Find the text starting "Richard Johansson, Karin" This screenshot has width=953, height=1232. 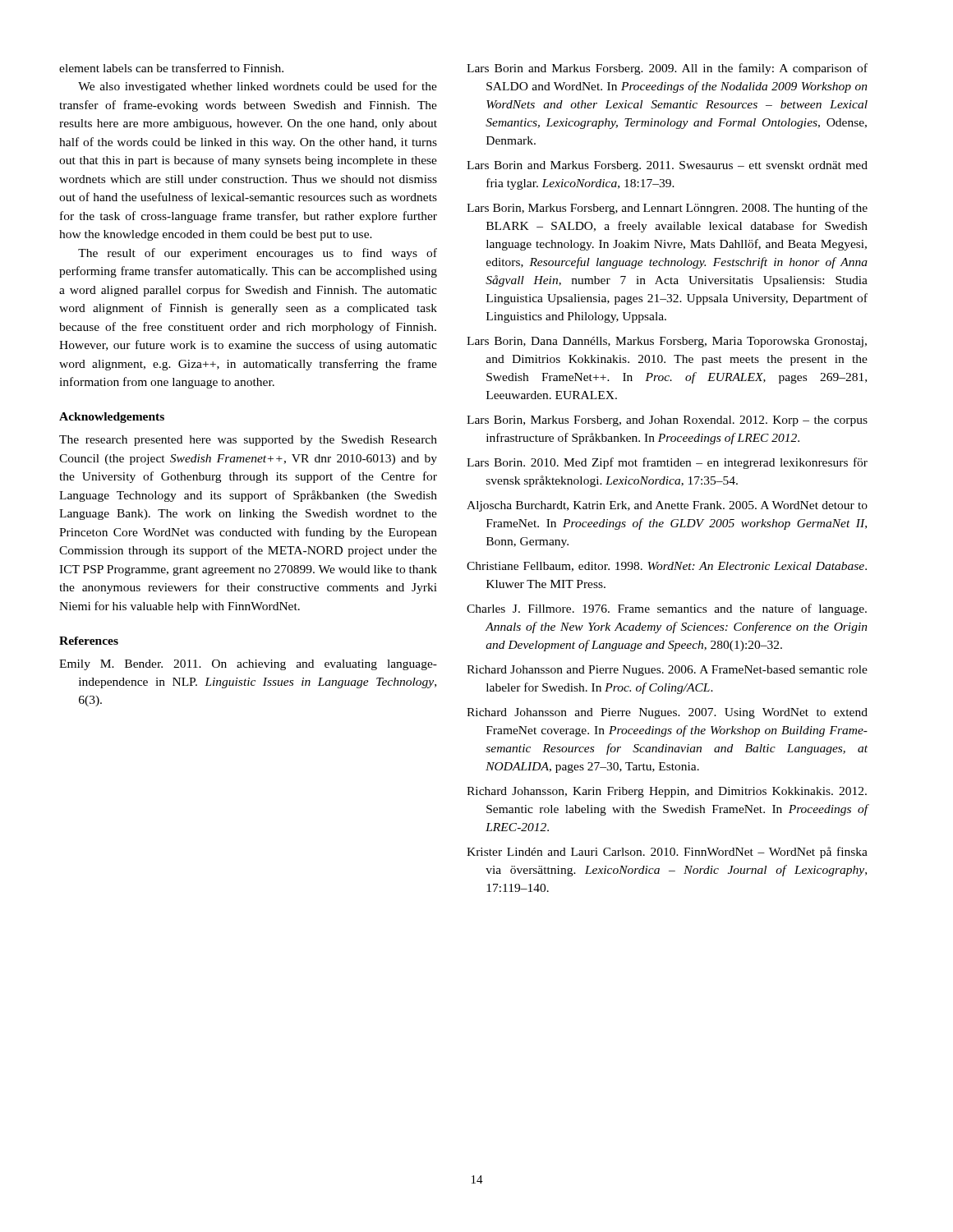[x=667, y=809]
